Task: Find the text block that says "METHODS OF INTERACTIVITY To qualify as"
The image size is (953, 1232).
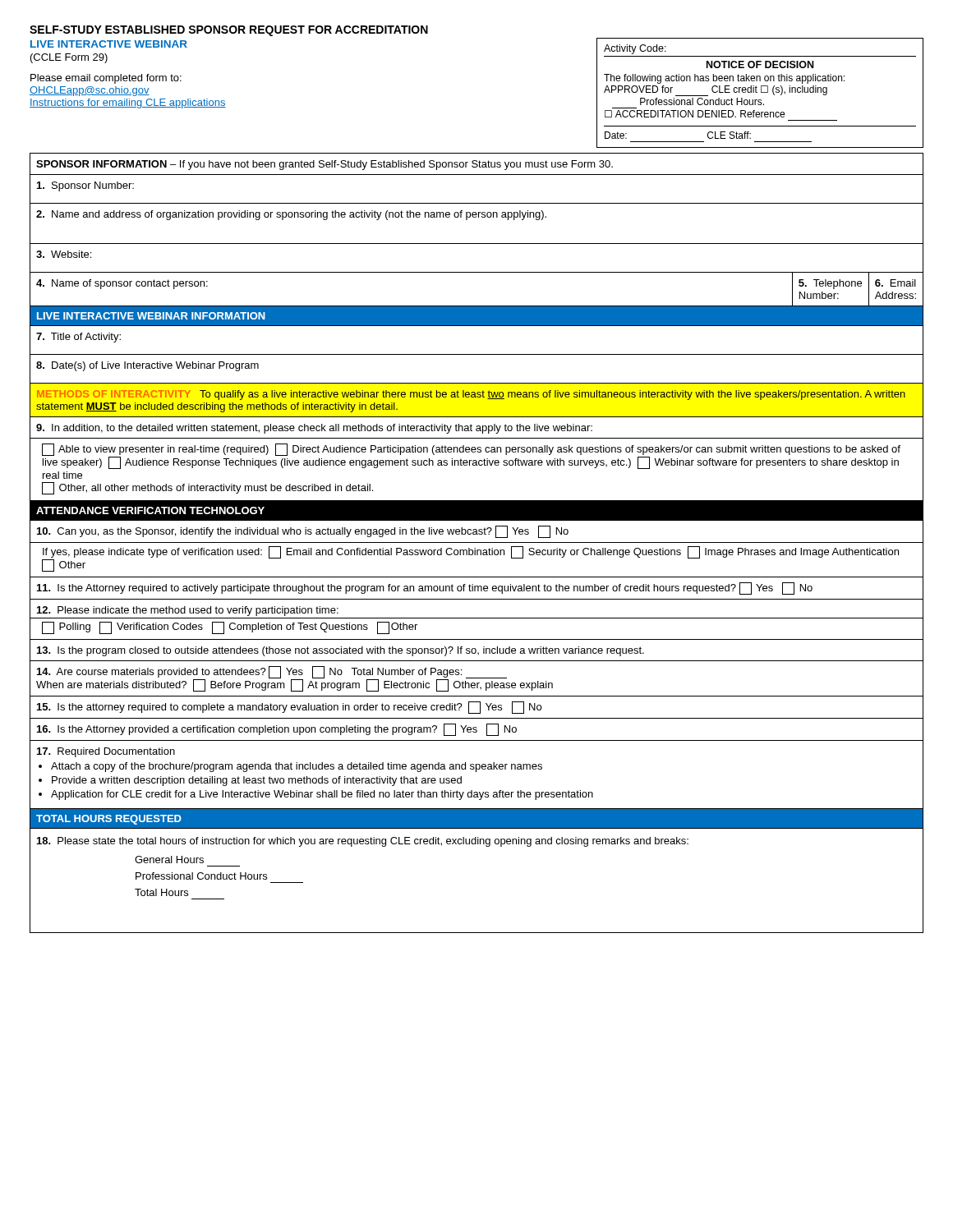Action: [471, 400]
